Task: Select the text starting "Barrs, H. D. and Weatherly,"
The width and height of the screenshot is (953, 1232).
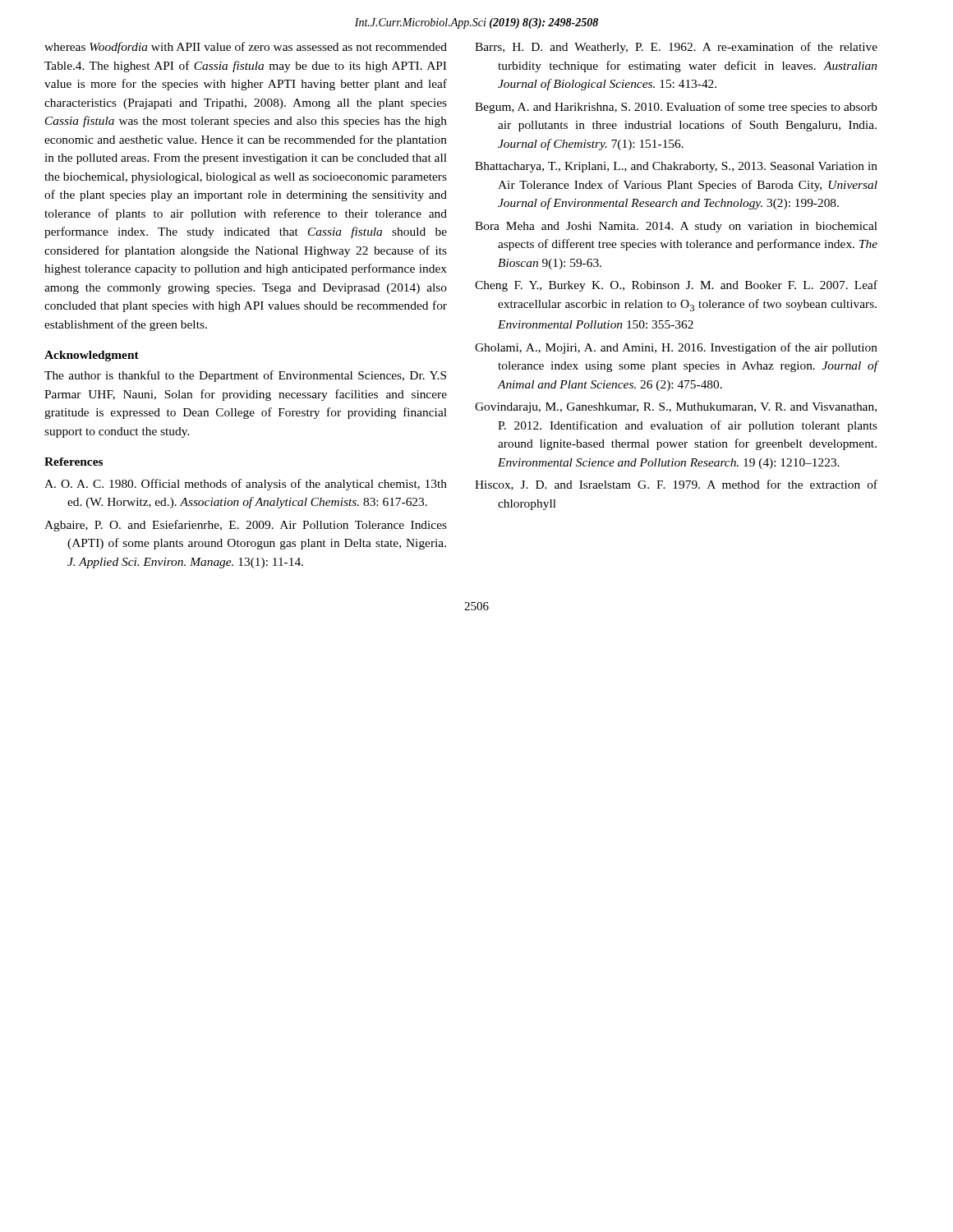Action: pyautogui.click(x=676, y=65)
